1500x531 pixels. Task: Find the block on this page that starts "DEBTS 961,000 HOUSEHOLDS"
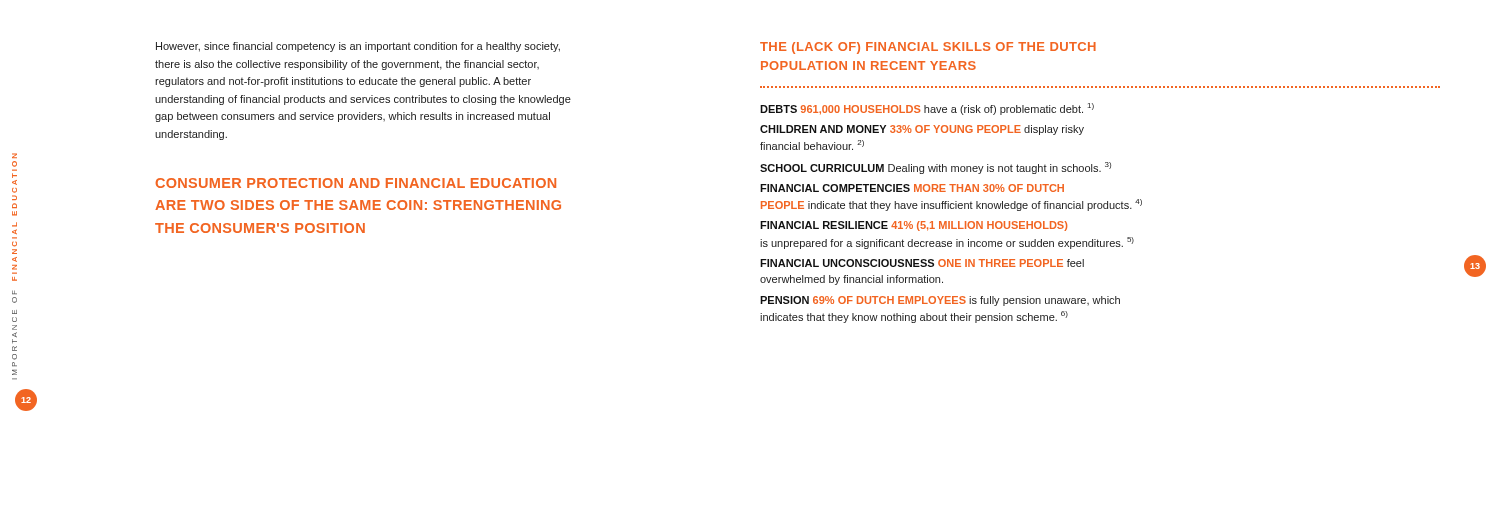[927, 108]
